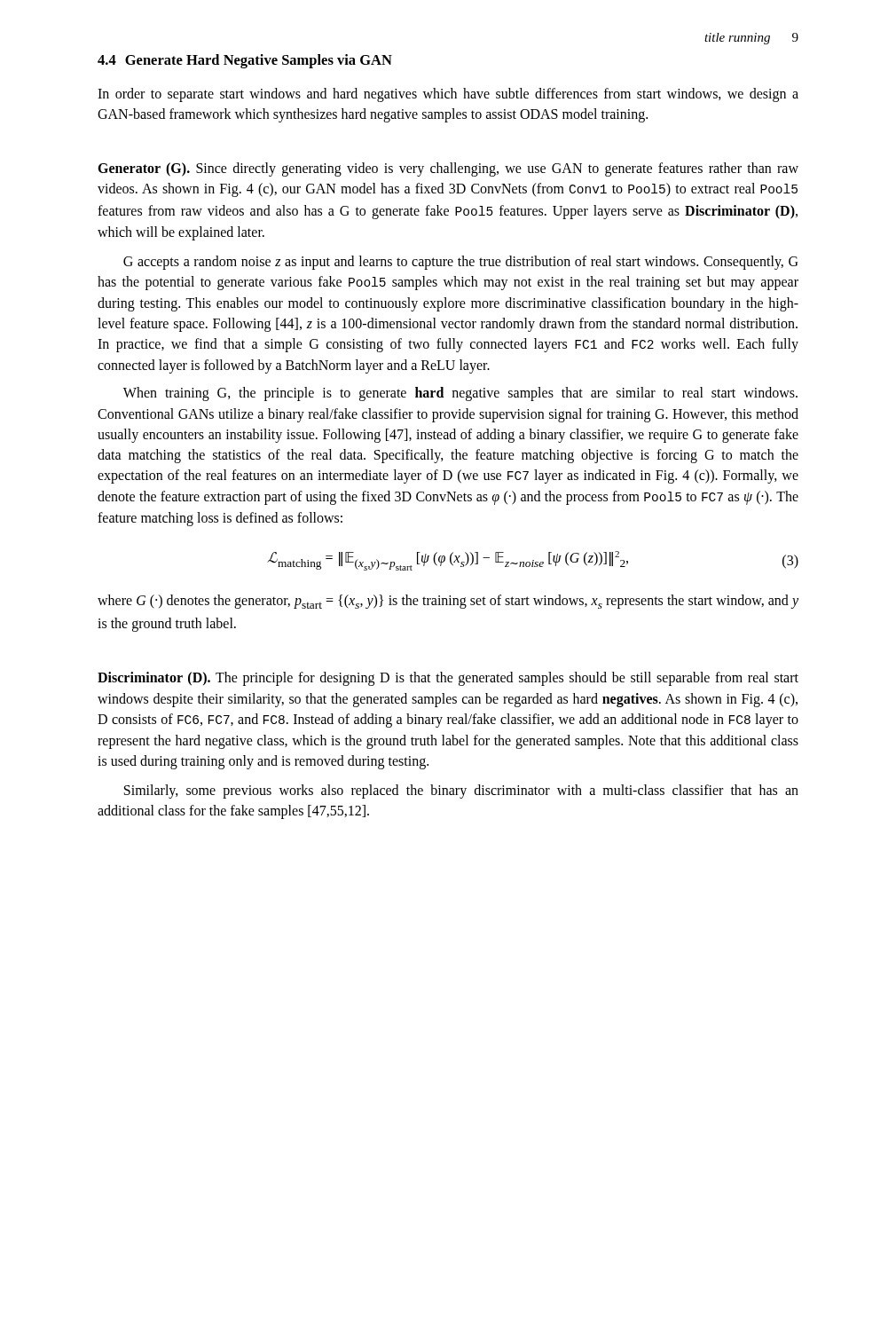Point to the block beginning "Discriminator (D). The principle for designing"

(x=448, y=719)
